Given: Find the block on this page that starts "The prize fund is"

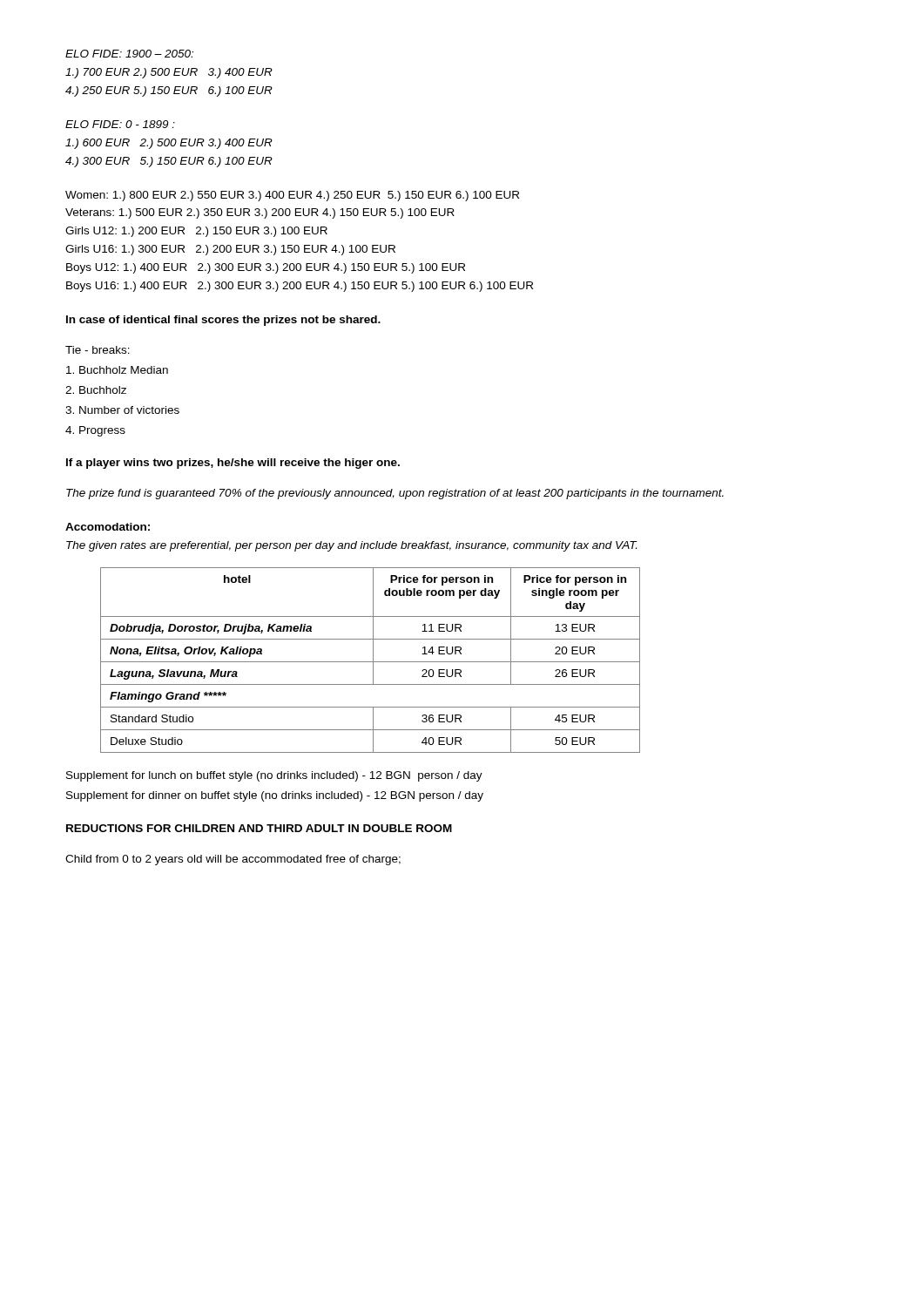Looking at the screenshot, I should 395,492.
